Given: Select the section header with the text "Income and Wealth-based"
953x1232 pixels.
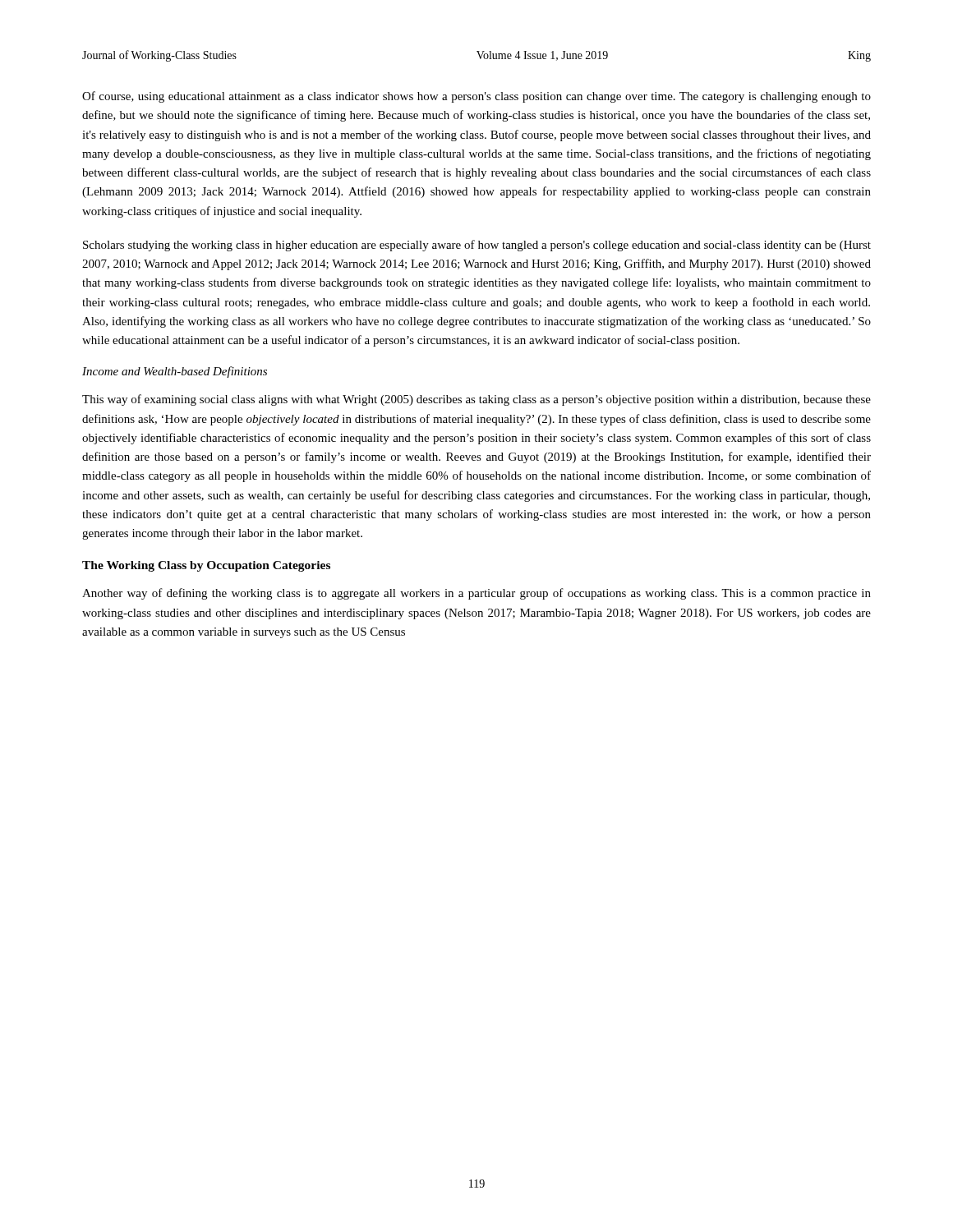Looking at the screenshot, I should 175,371.
